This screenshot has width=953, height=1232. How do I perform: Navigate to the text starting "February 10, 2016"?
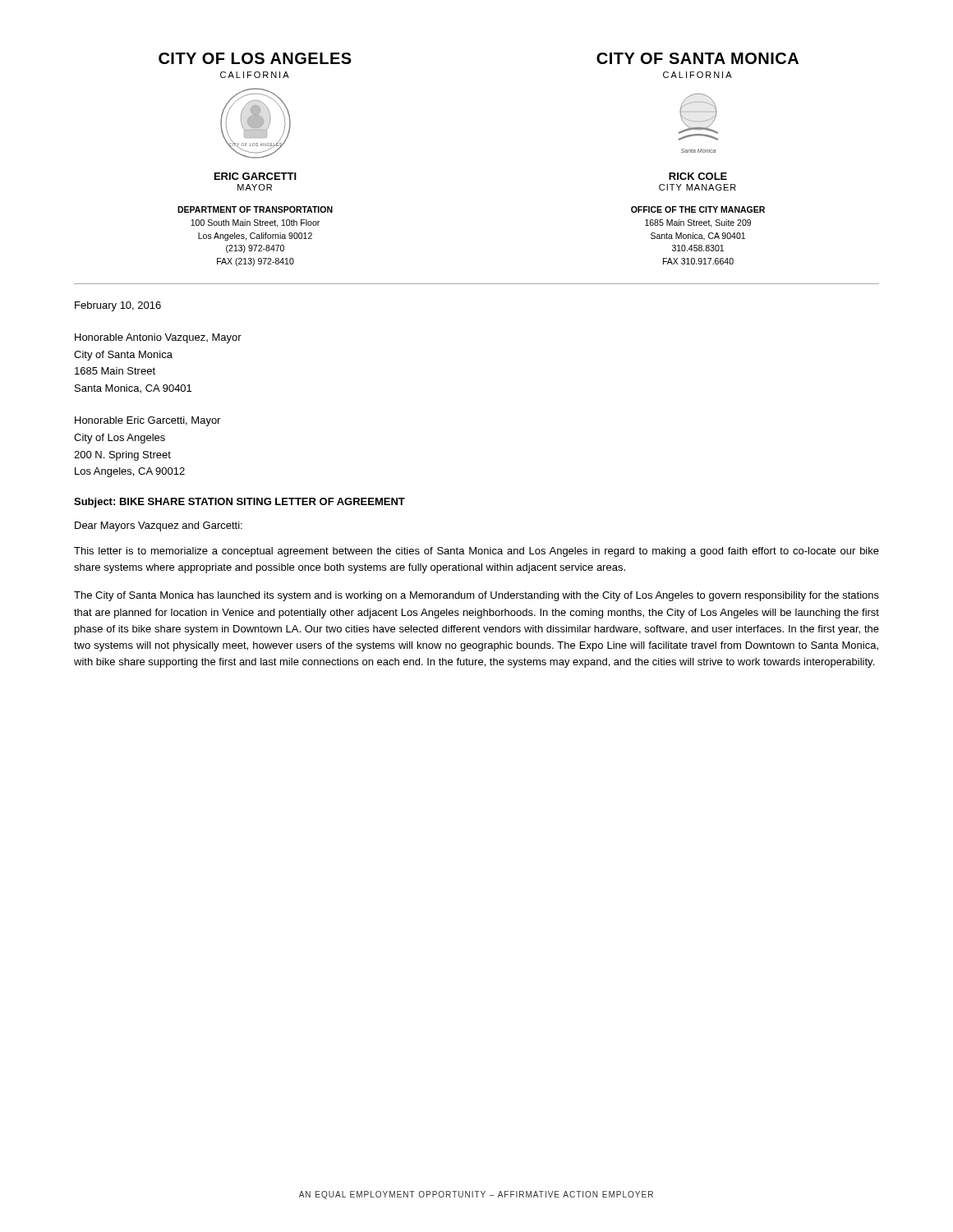point(118,305)
